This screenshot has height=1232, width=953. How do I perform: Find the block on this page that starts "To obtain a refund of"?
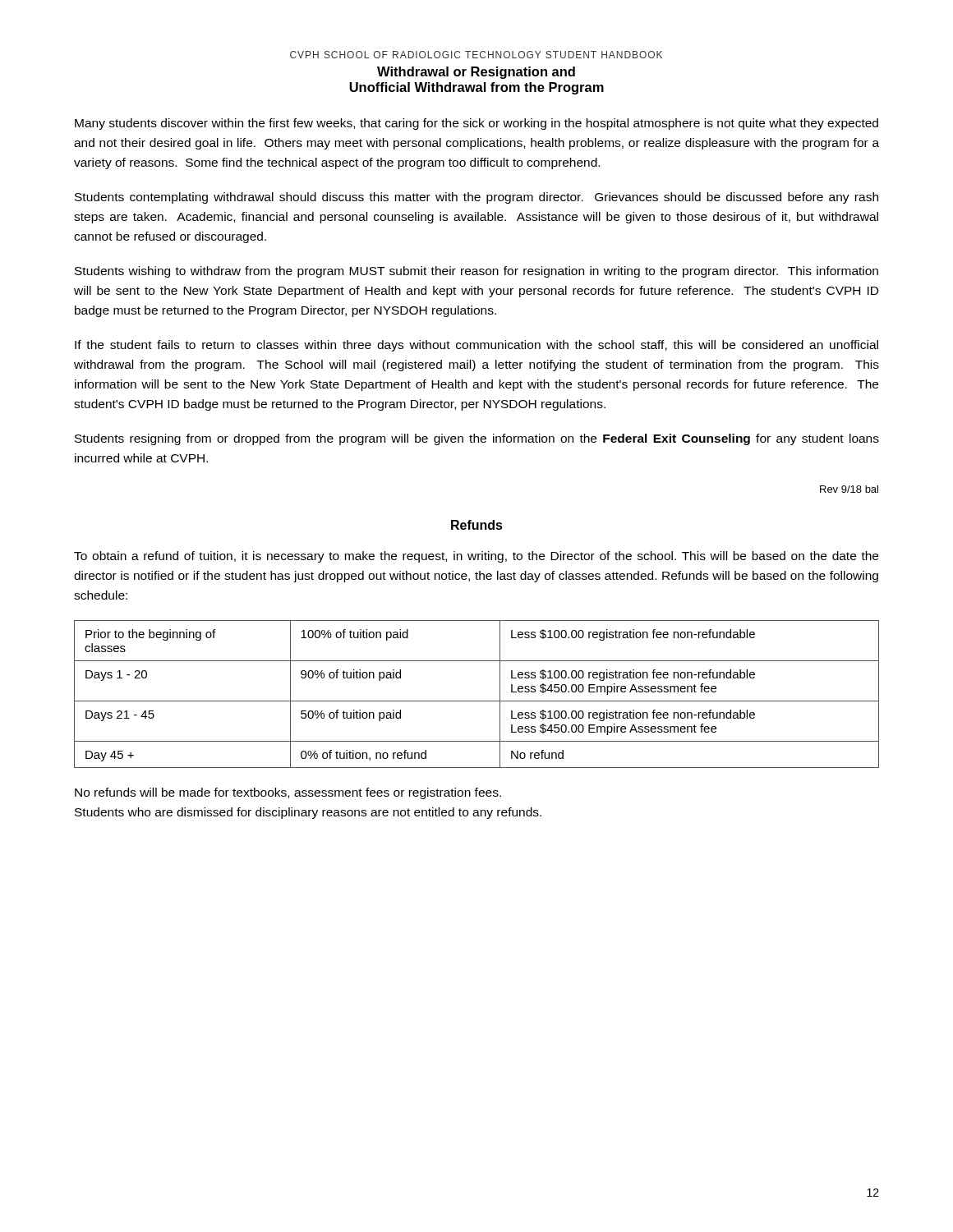click(x=476, y=576)
